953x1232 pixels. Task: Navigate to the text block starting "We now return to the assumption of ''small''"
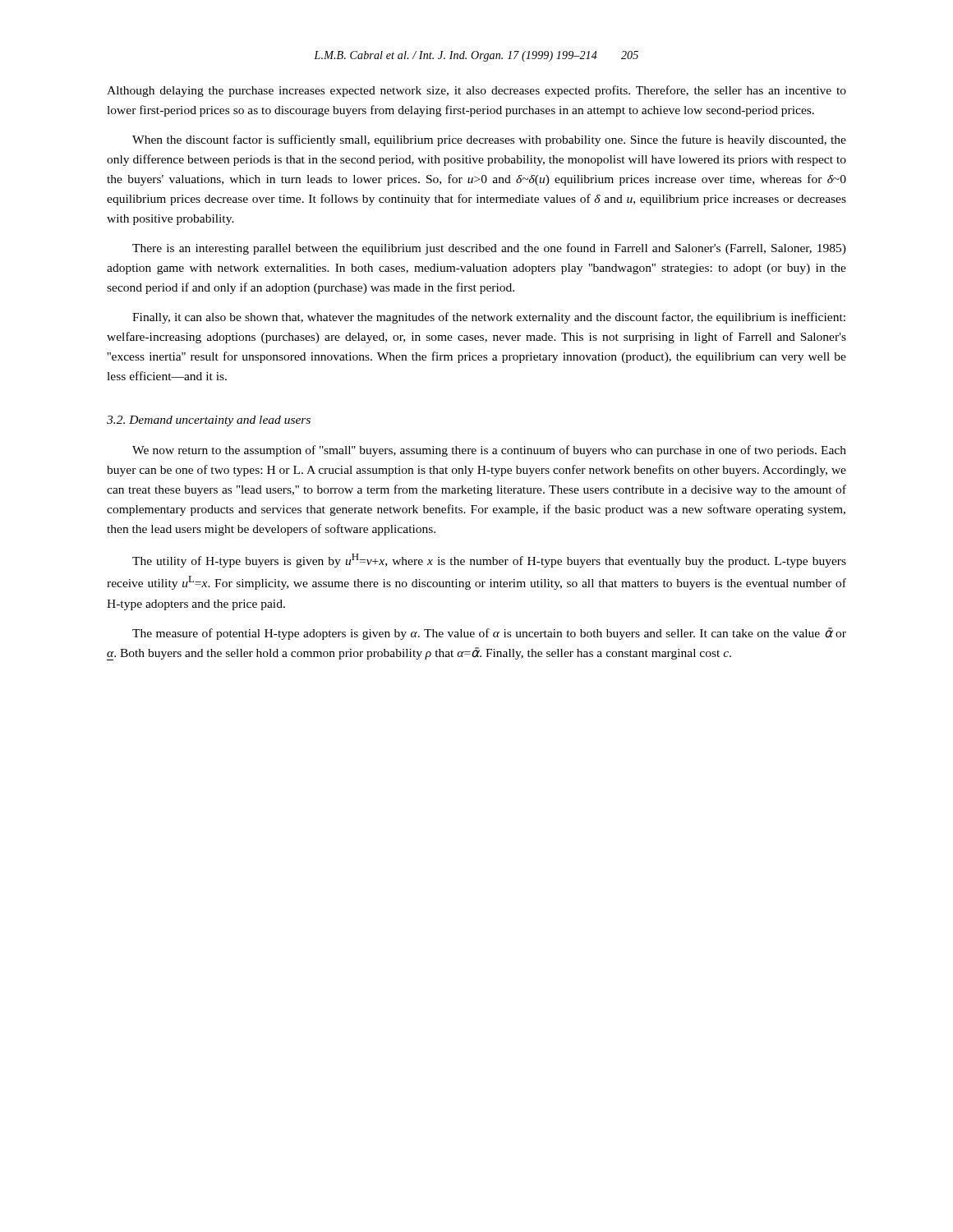point(476,489)
